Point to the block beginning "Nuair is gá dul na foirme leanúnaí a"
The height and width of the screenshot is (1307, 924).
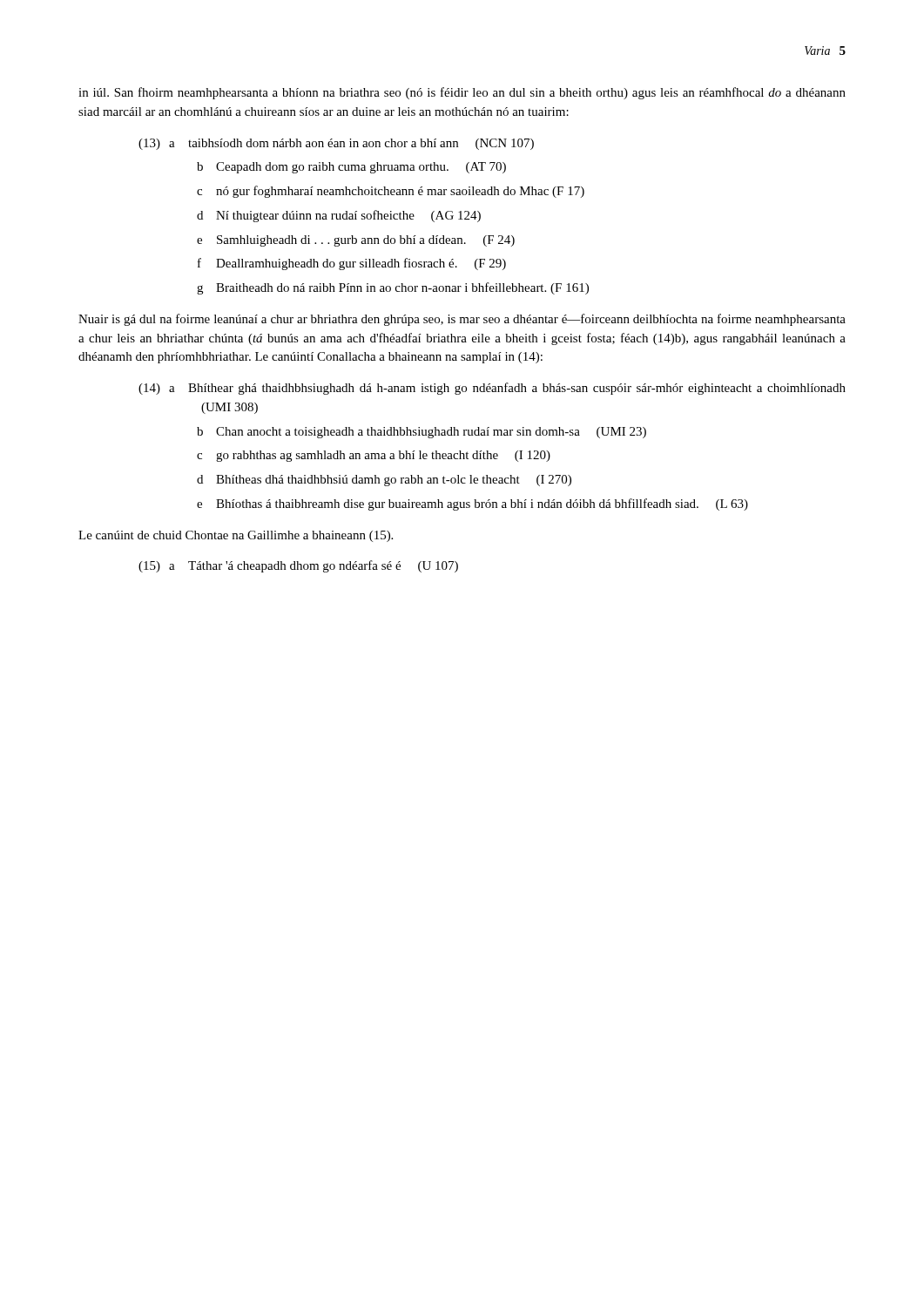tap(462, 338)
